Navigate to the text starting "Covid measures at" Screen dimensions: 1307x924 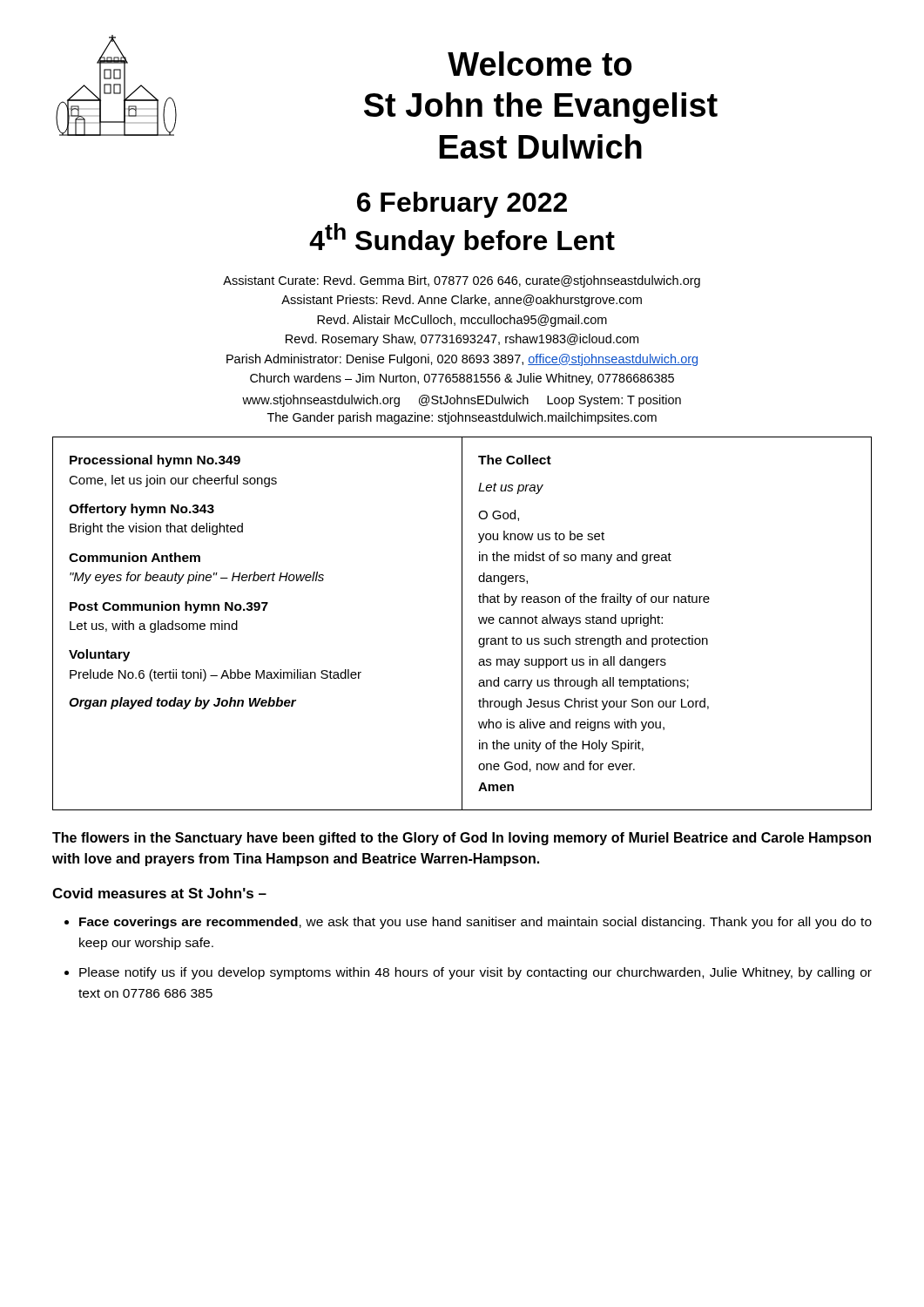point(159,894)
